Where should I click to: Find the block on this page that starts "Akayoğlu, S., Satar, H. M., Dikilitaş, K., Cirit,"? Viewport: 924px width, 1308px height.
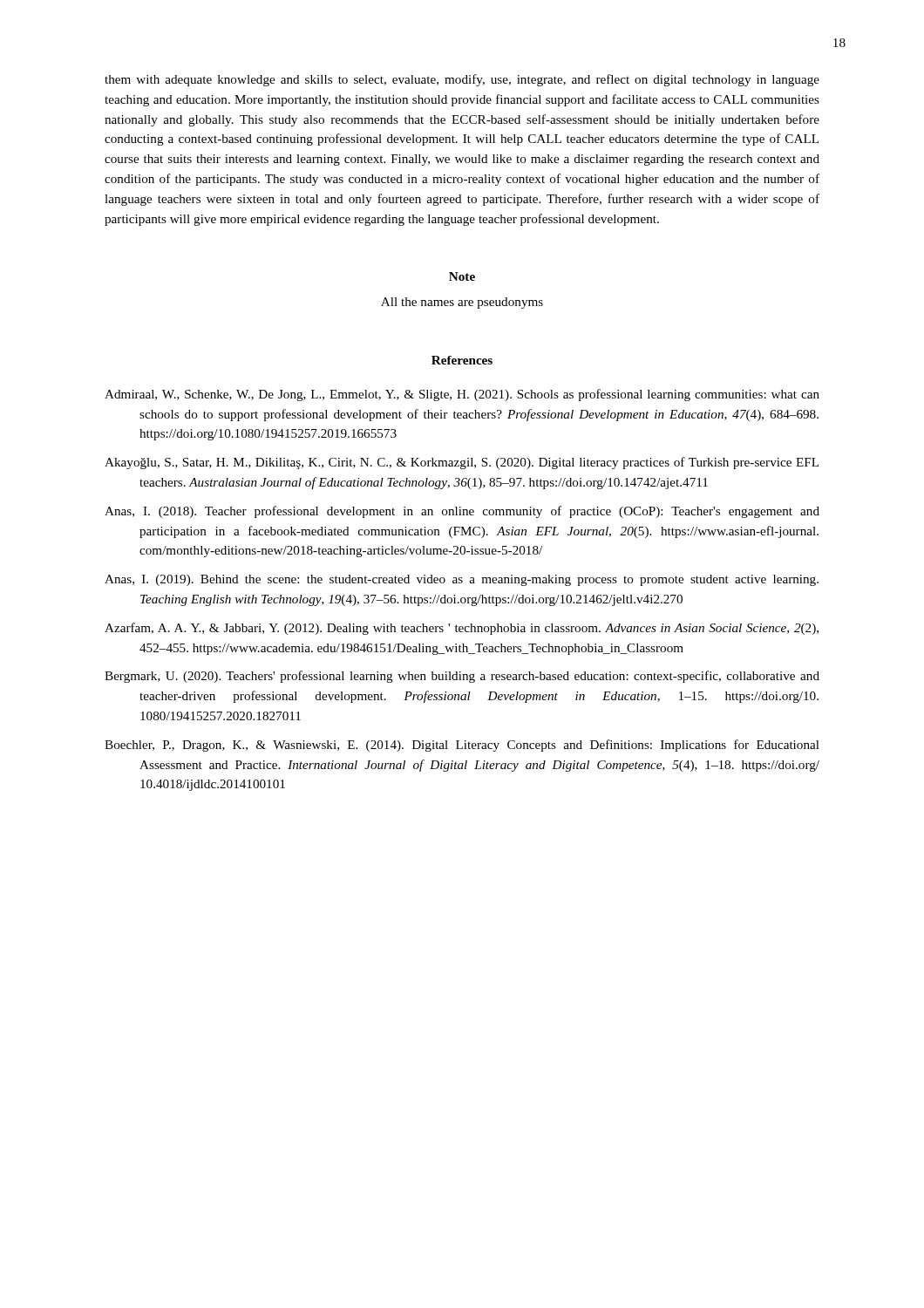(x=462, y=472)
